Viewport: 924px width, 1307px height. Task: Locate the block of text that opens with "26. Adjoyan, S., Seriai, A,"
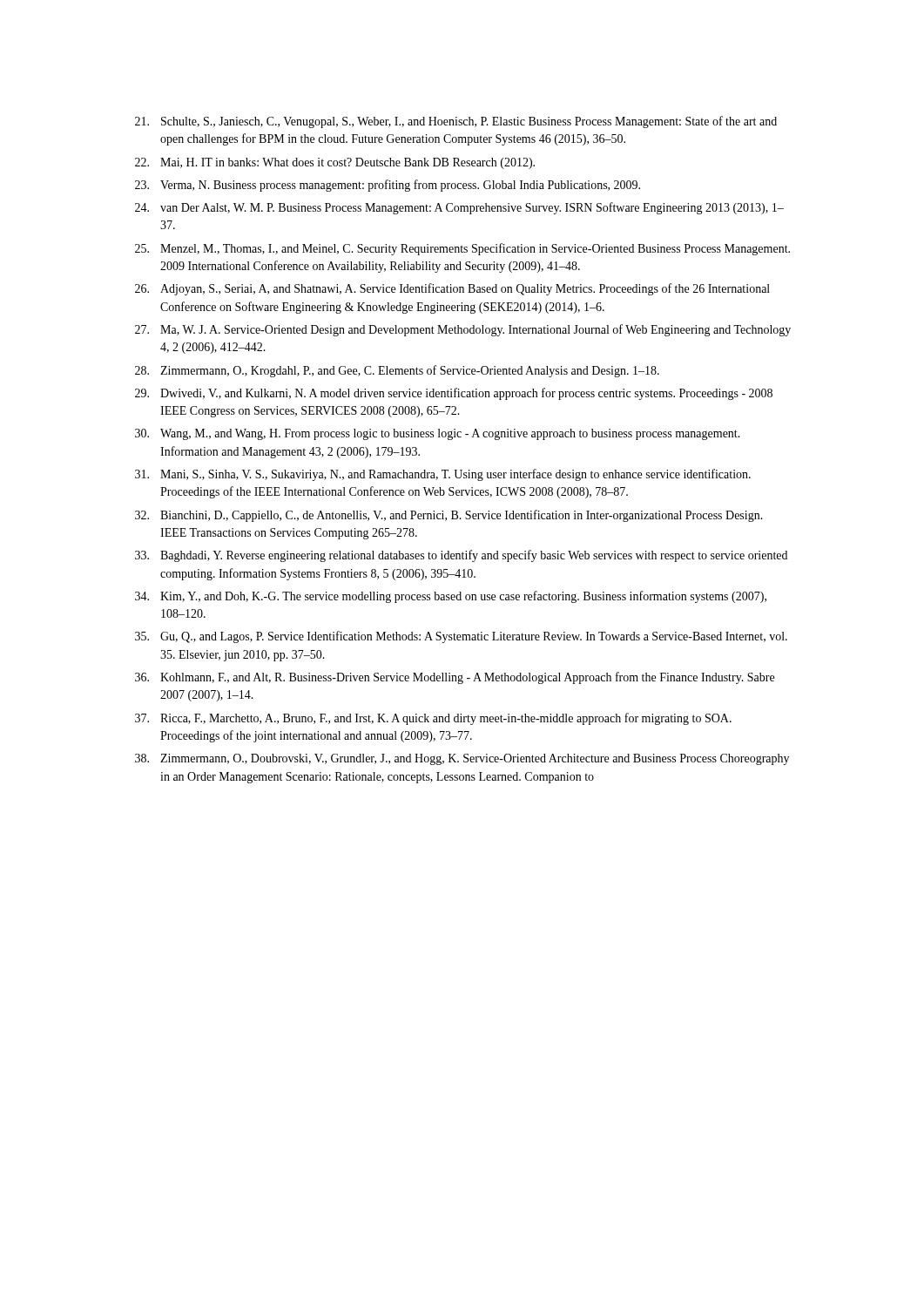pos(453,299)
